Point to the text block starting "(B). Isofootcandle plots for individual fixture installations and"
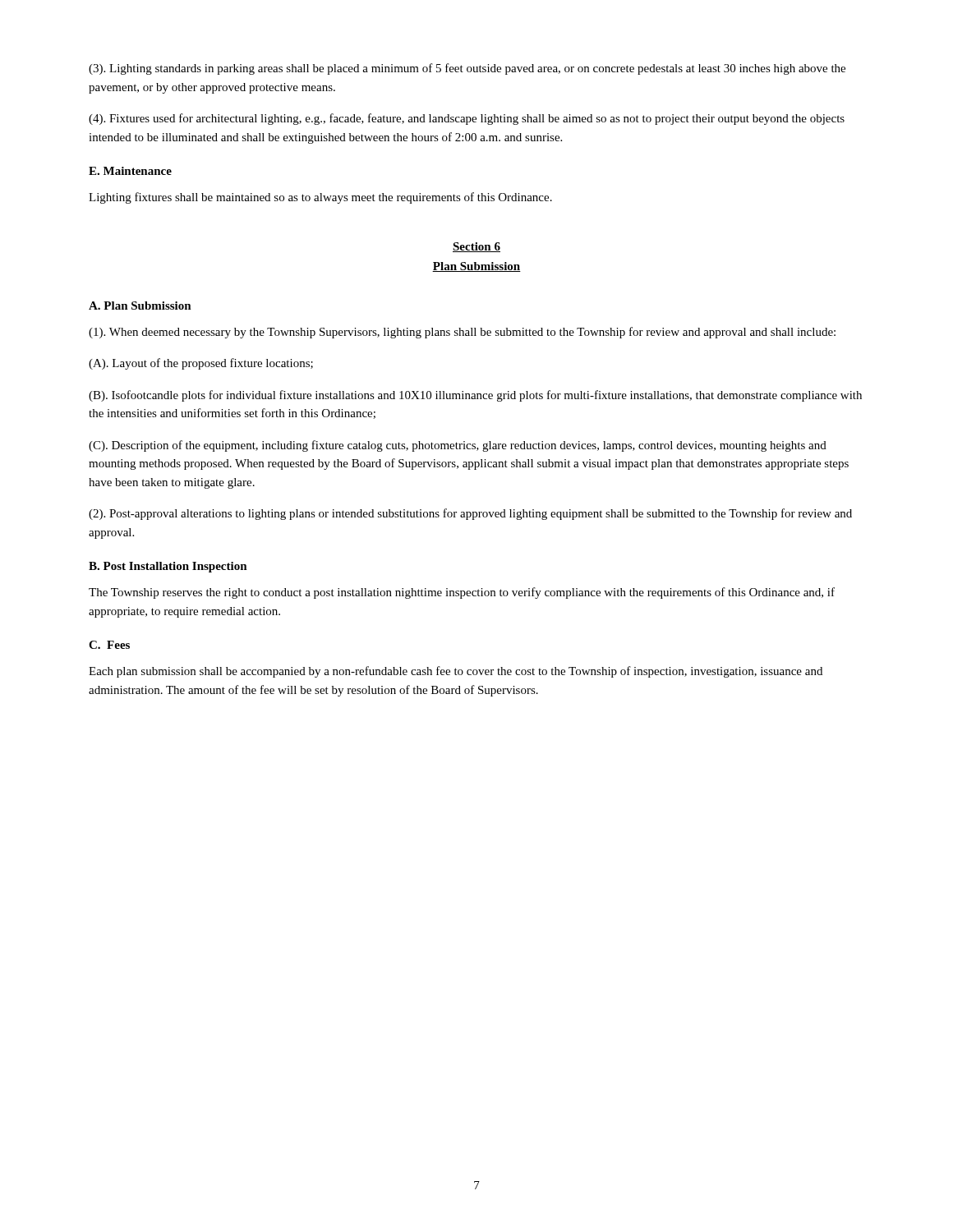 point(475,404)
